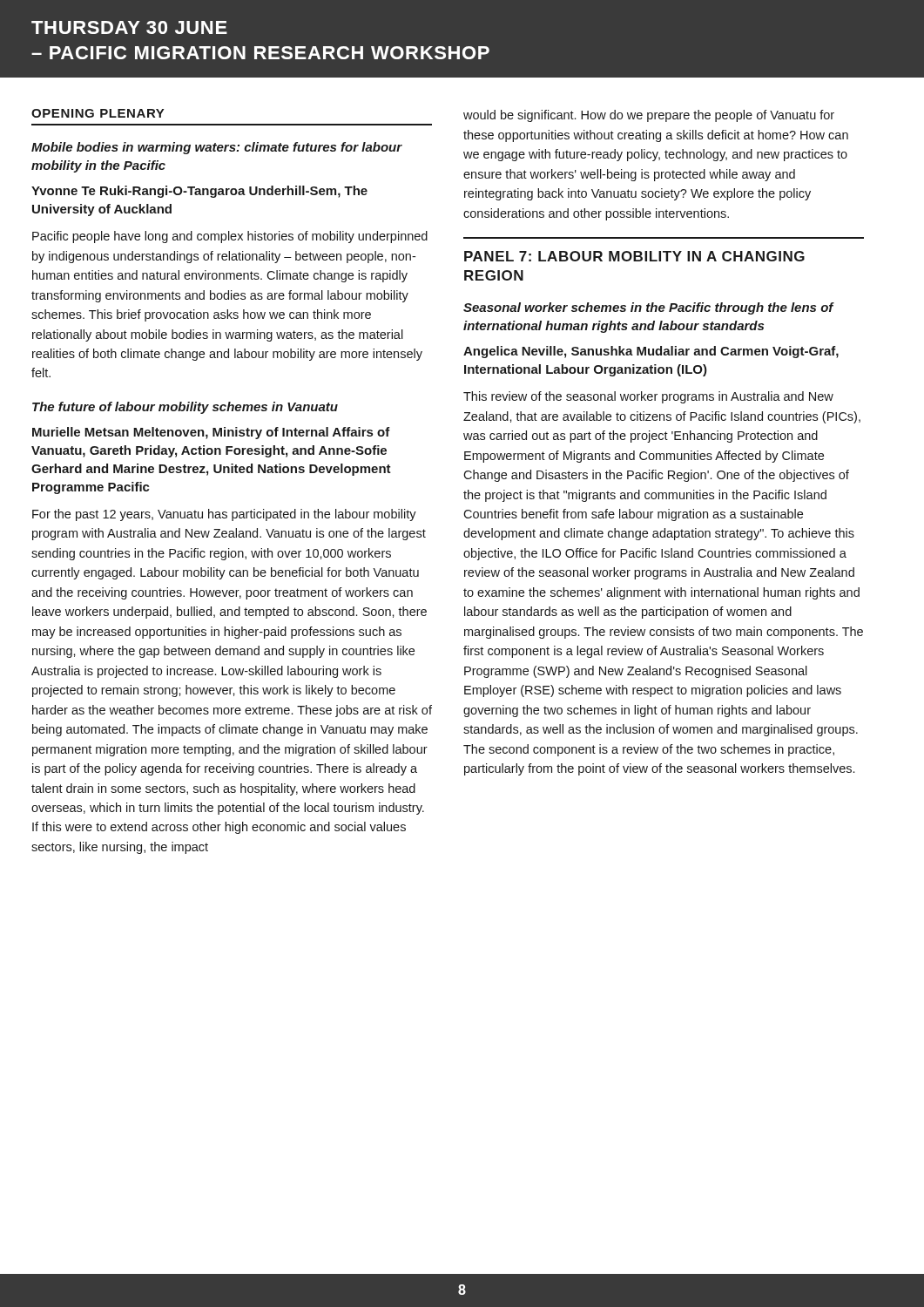
Task: Select the region starting "Murielle Metsan Meltenoven, Ministry of Internal Affairs"
Action: pyautogui.click(x=211, y=459)
